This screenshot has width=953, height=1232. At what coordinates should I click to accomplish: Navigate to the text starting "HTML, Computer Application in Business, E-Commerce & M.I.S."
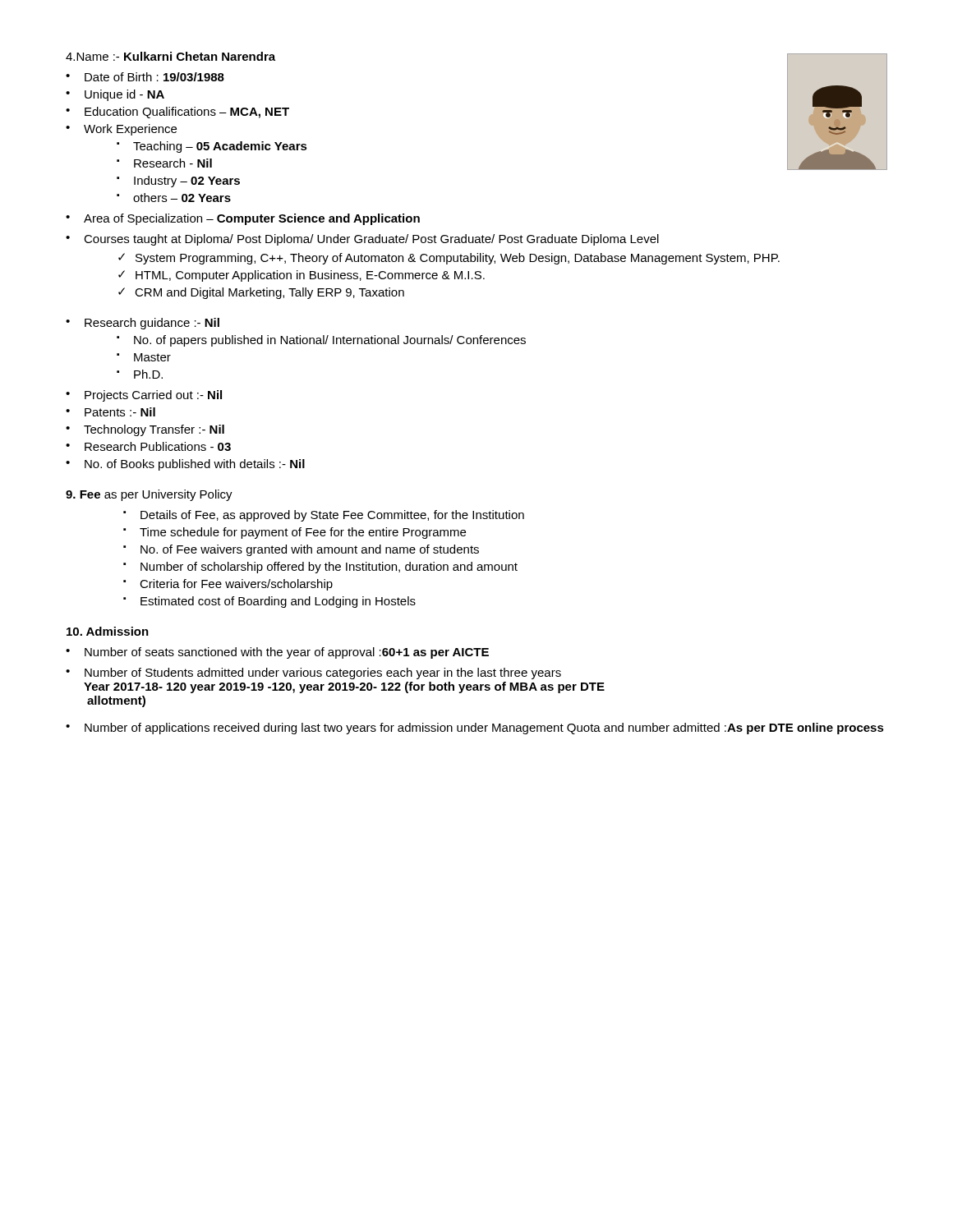click(x=310, y=275)
